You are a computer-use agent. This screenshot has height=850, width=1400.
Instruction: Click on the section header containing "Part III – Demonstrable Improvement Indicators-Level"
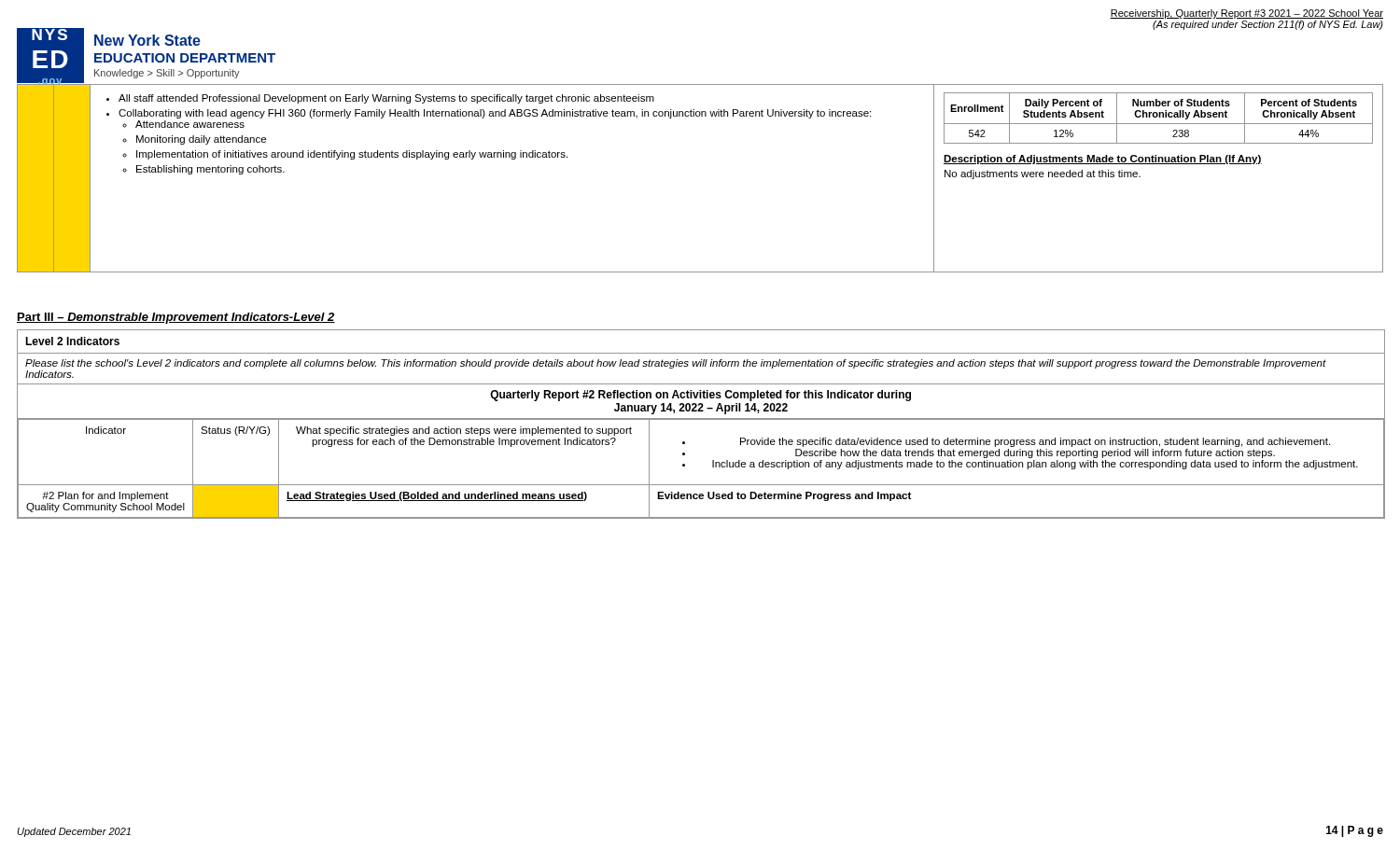click(176, 317)
